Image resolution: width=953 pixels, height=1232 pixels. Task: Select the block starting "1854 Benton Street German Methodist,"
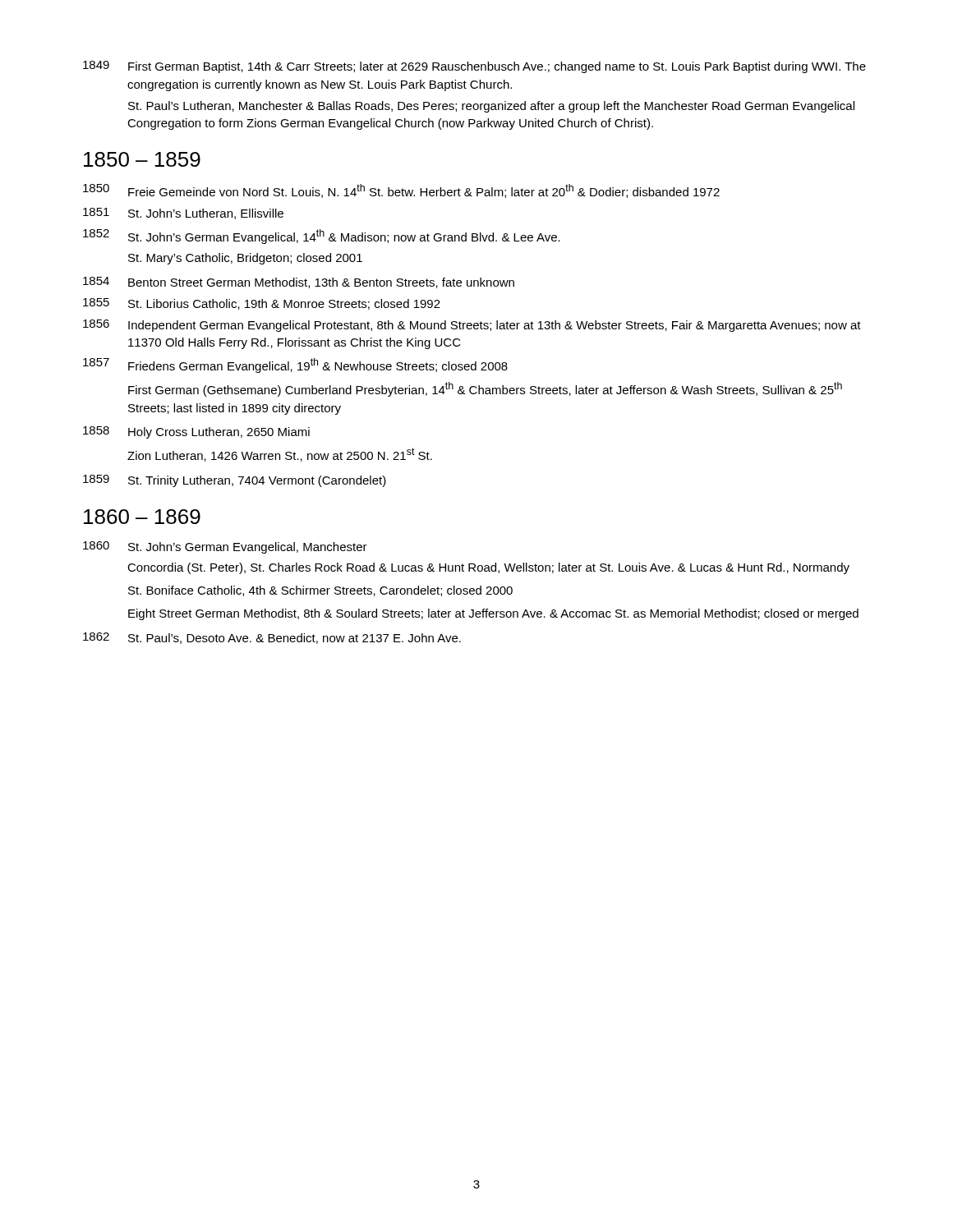(476, 282)
